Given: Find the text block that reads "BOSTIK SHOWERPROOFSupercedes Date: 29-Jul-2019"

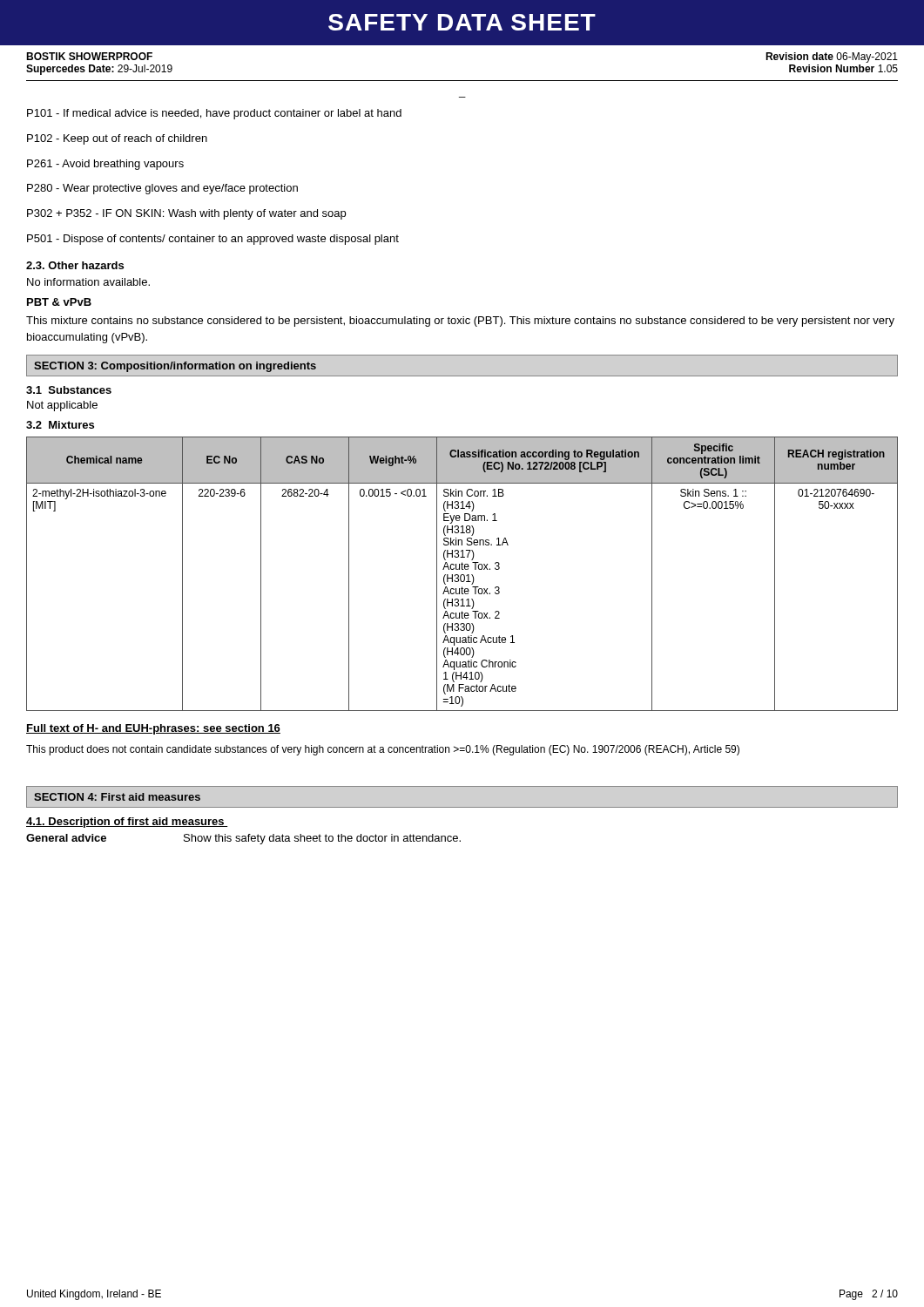Looking at the screenshot, I should click(x=80, y=56).
